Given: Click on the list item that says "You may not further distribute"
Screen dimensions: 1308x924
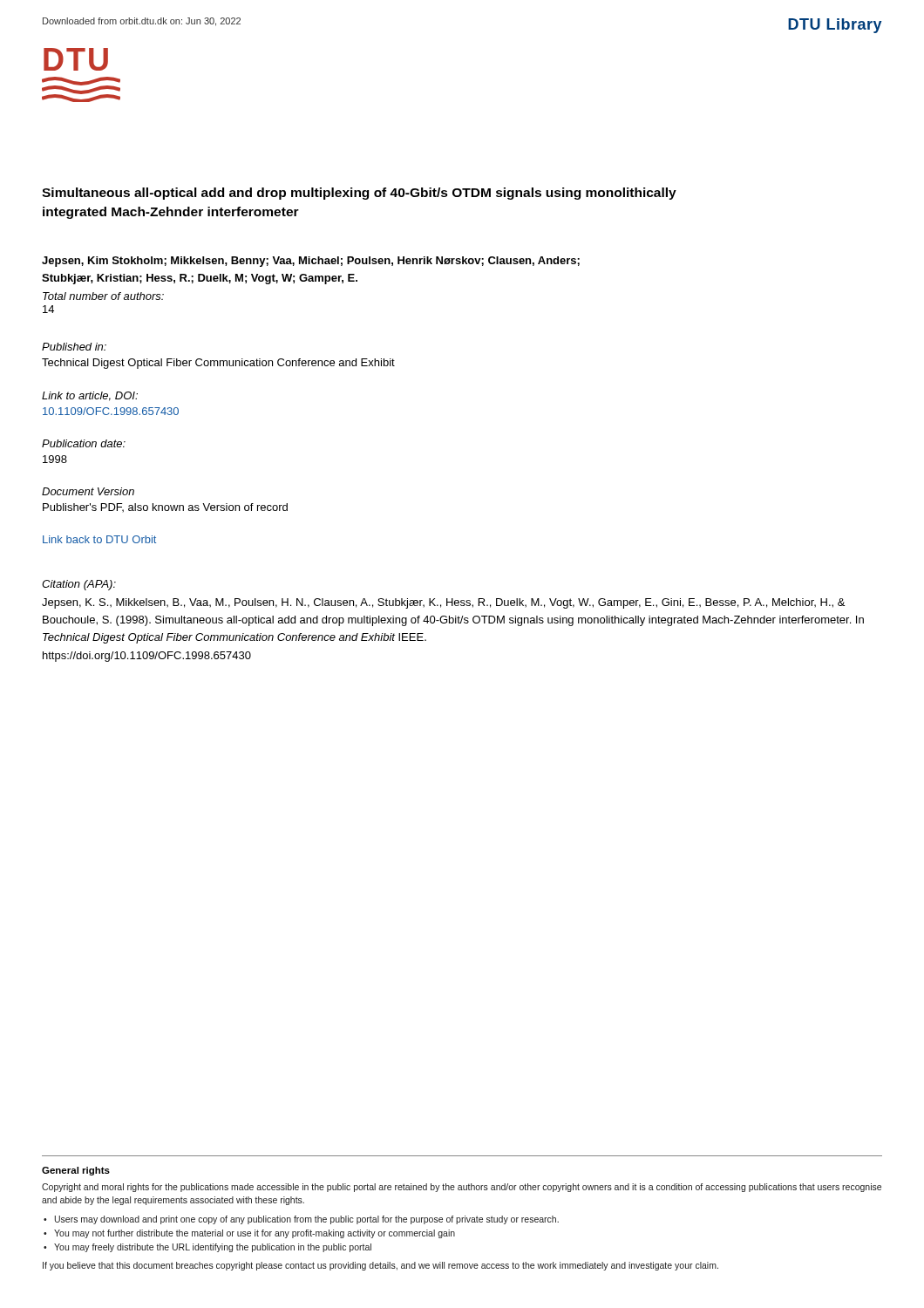Looking at the screenshot, I should pos(255,1233).
